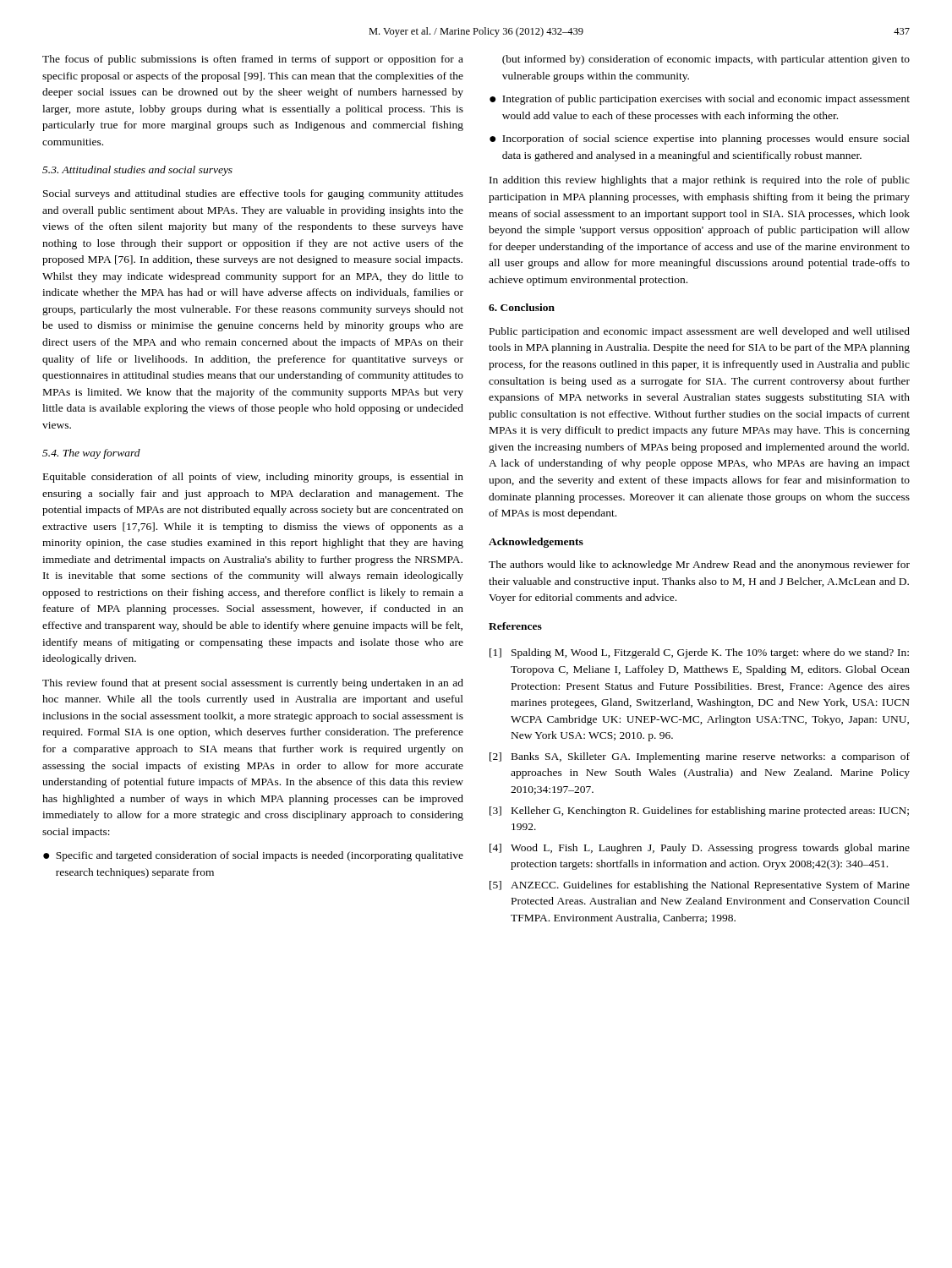
Task: Select the list item with the text "[3] Kelleher G, Kenchington R. Guidelines for establishing"
Action: point(699,818)
